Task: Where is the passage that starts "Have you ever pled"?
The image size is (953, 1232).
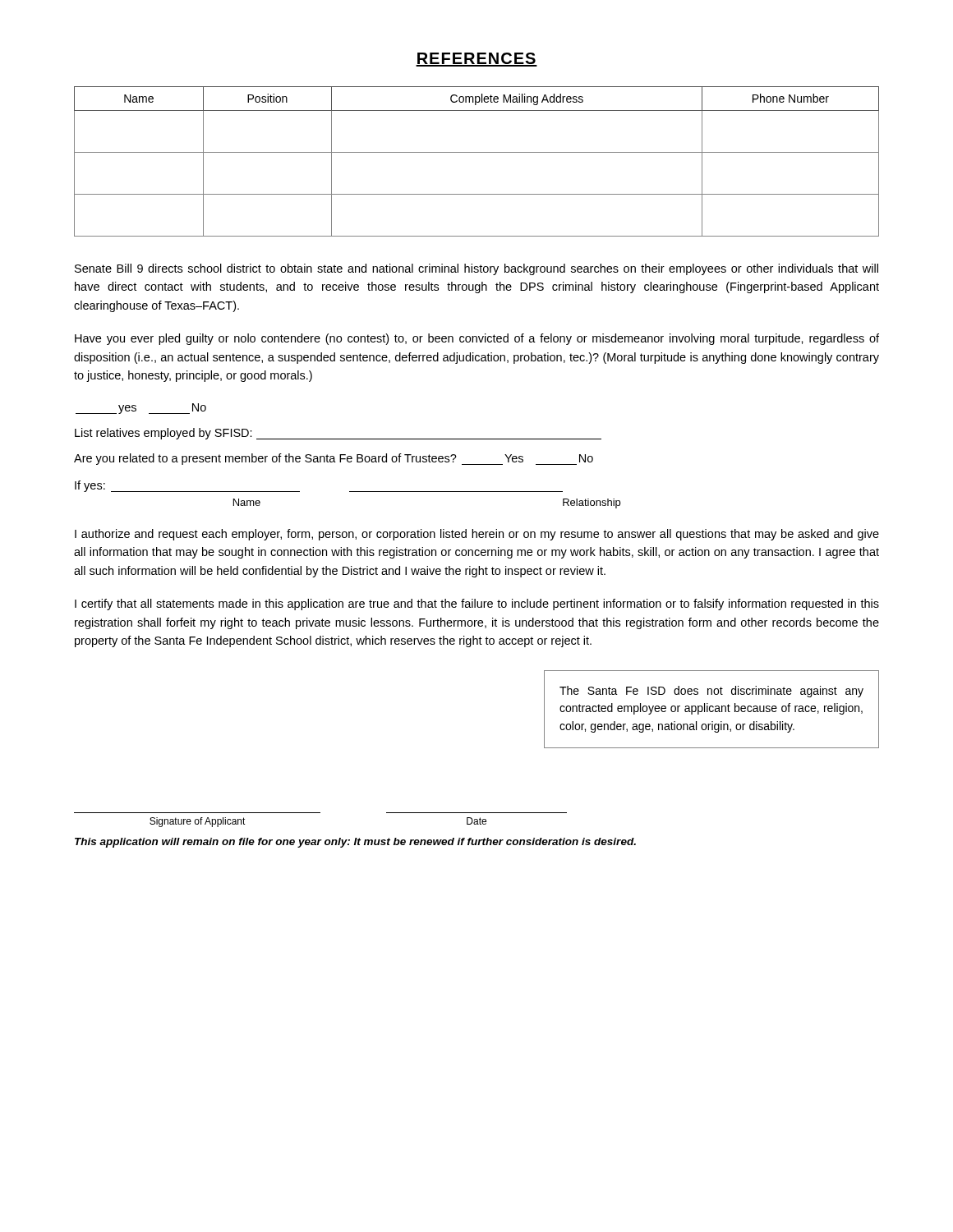Action: [476, 357]
